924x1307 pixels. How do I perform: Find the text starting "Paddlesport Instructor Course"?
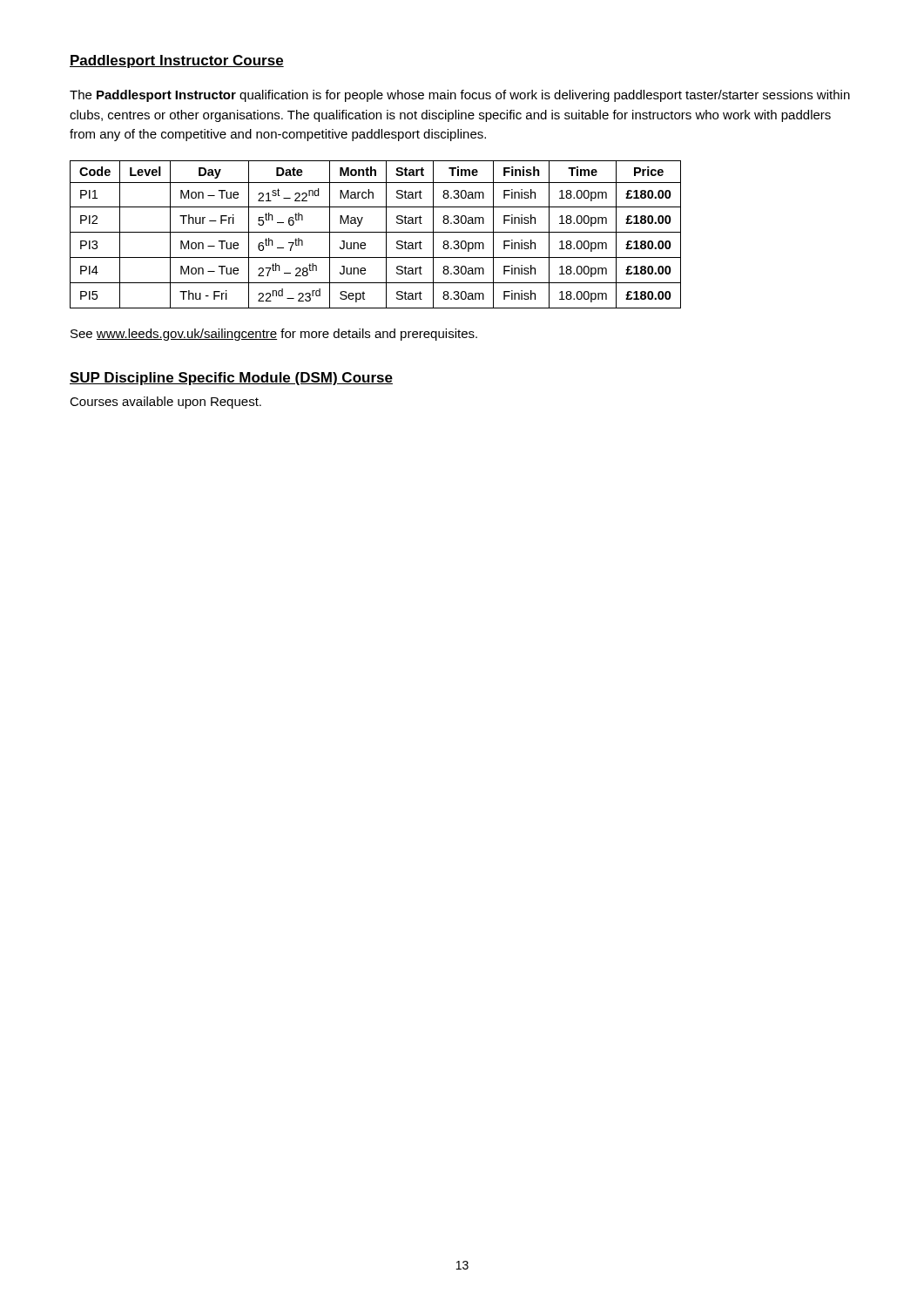pyautogui.click(x=177, y=61)
